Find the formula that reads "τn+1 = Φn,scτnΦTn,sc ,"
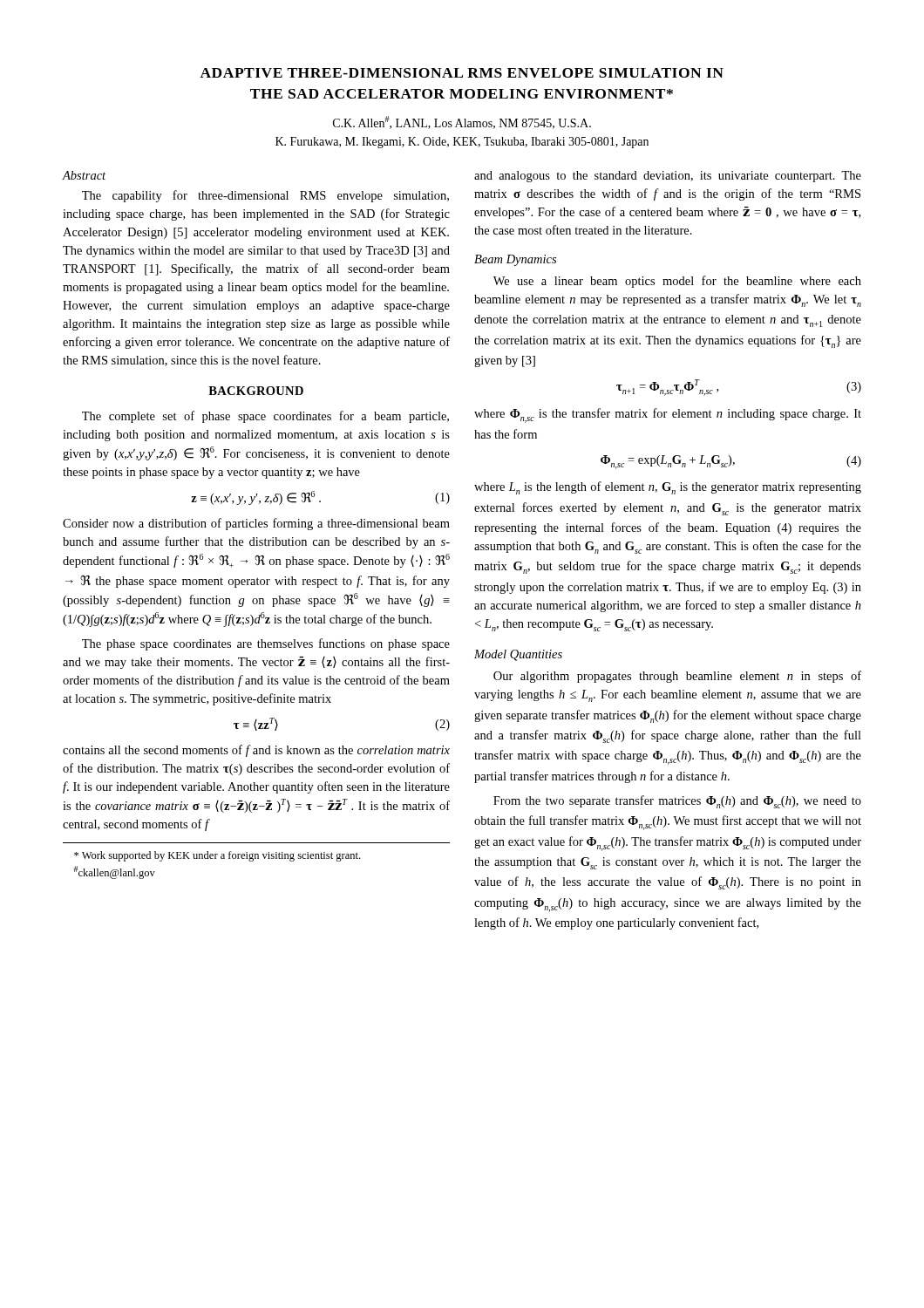The width and height of the screenshot is (924, 1308). click(x=668, y=387)
